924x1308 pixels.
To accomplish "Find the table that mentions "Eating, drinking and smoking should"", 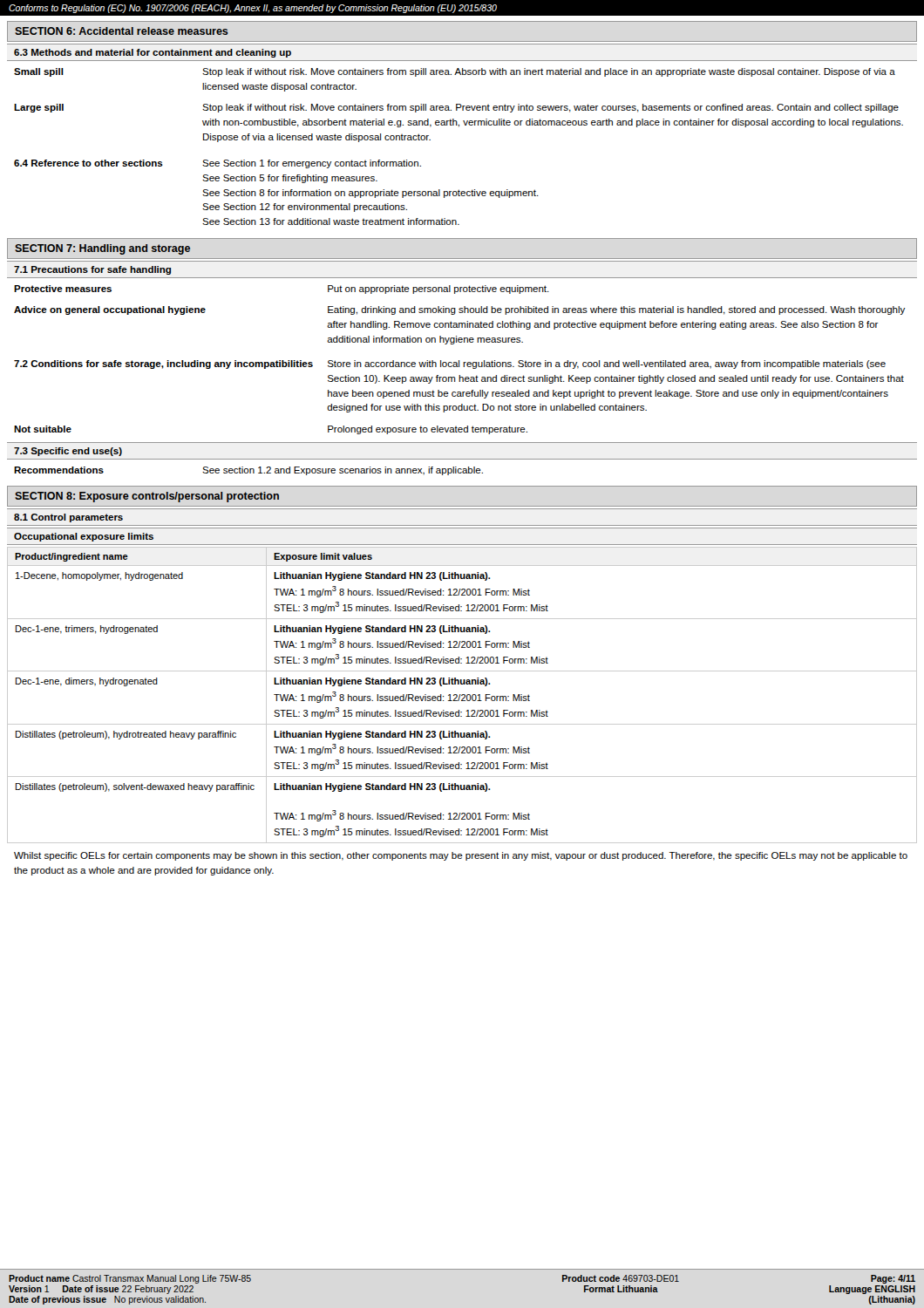I will [x=462, y=359].
